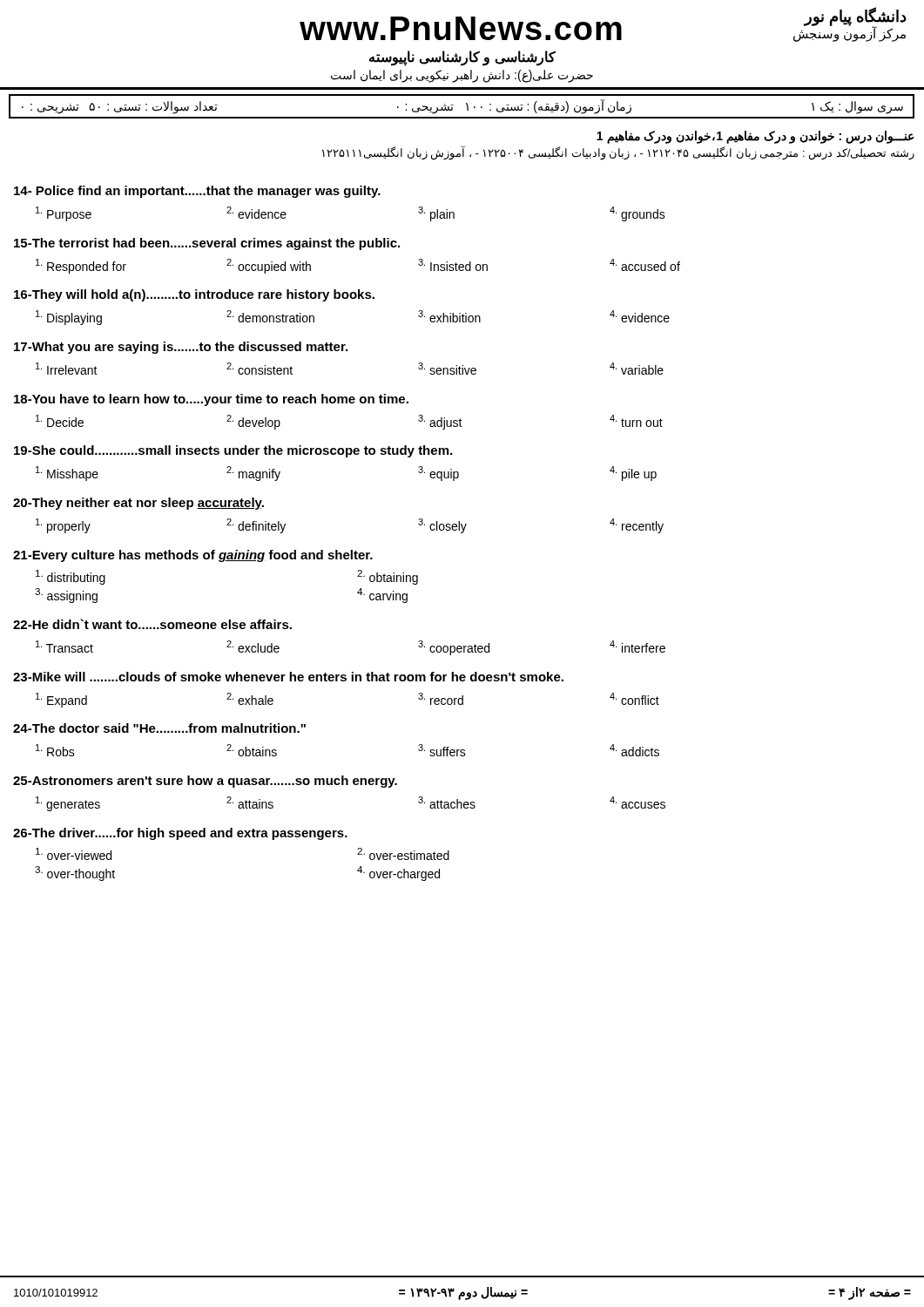Navigate to the text block starting "22-He didn`t want to......someone else affairs. 1. Transact"
Image resolution: width=924 pixels, height=1307 pixels.
pos(462,637)
